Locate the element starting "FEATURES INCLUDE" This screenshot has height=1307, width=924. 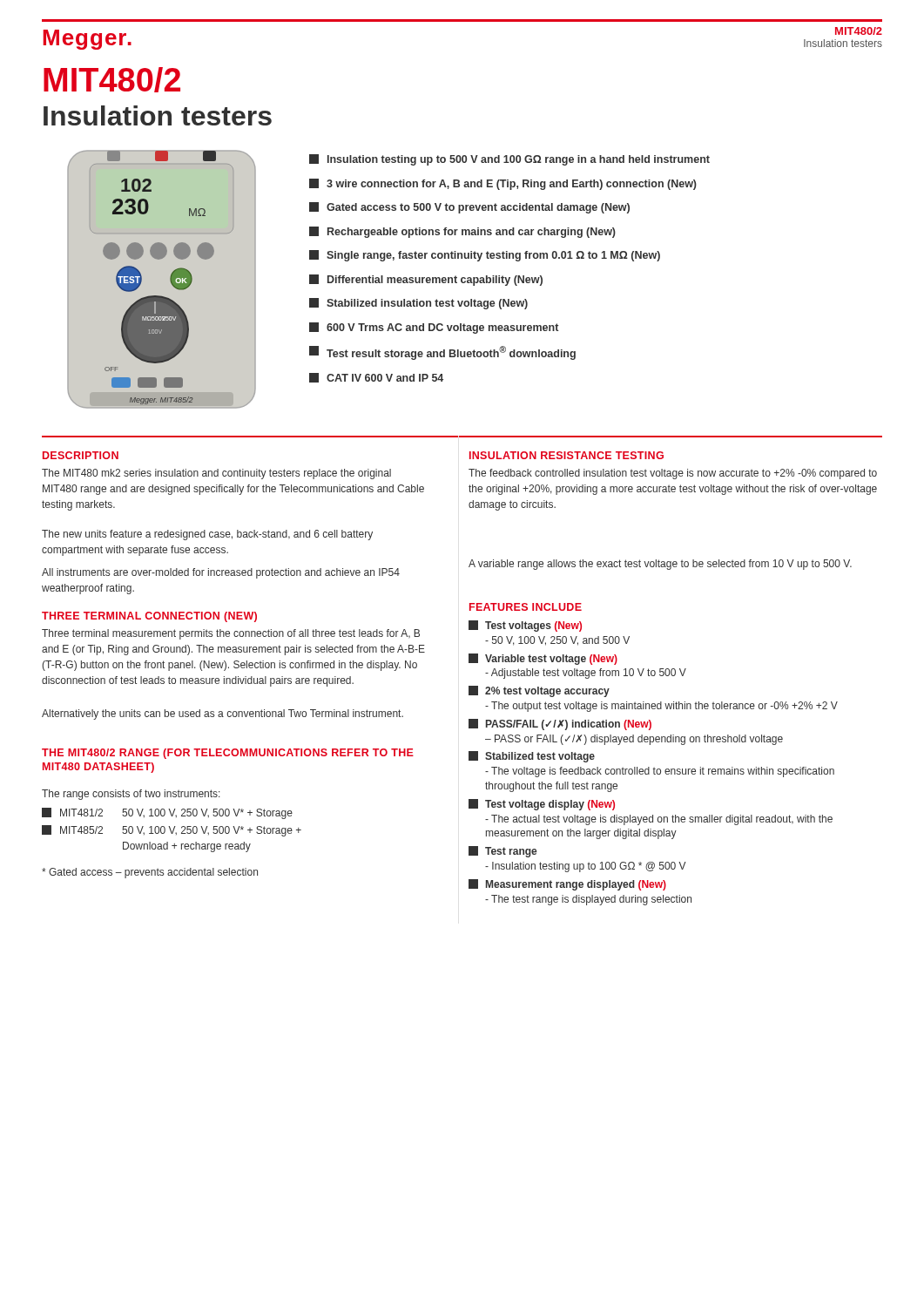pyautogui.click(x=525, y=607)
